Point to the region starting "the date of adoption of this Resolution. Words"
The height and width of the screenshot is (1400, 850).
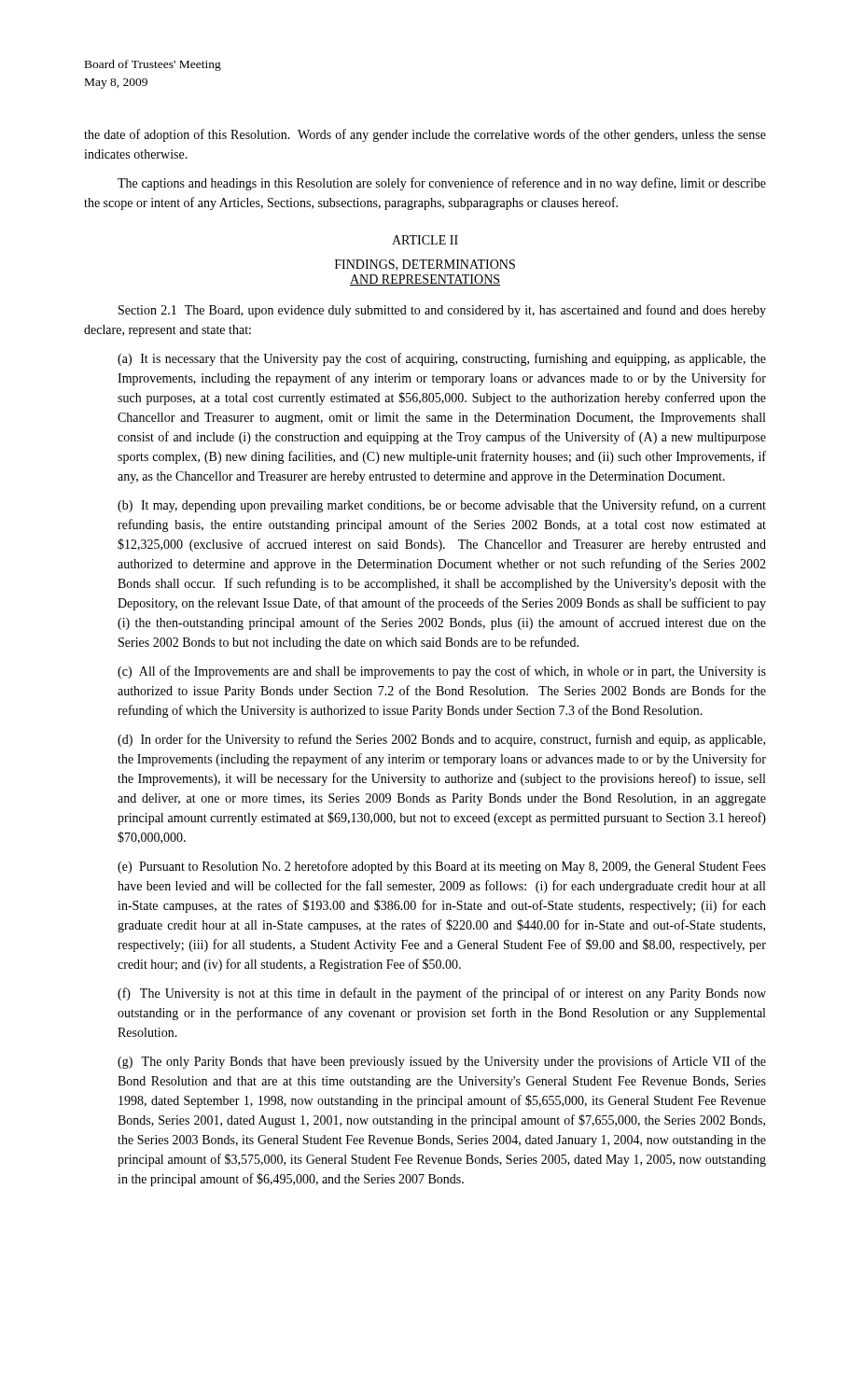[425, 144]
